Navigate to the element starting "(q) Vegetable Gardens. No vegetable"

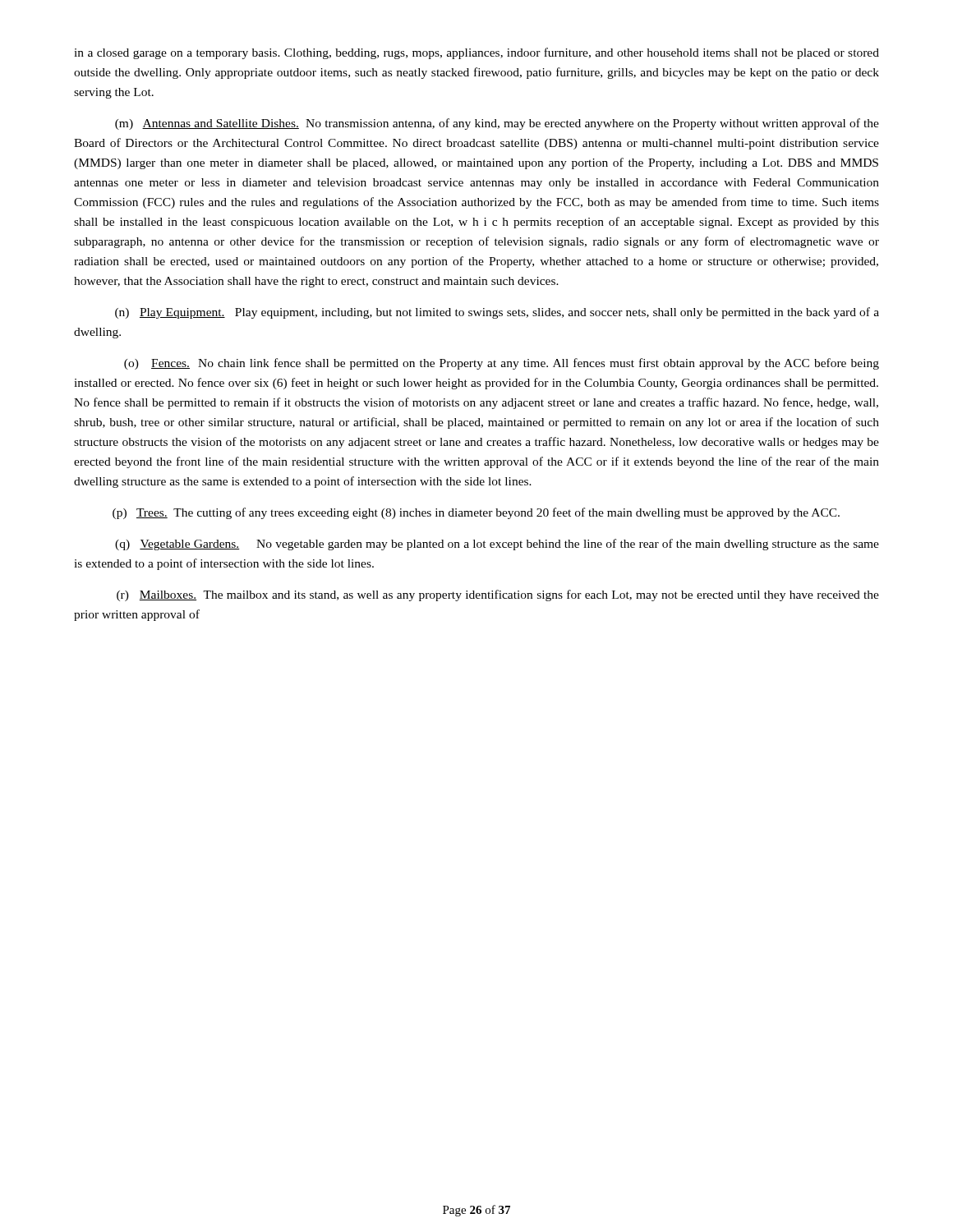tap(476, 554)
